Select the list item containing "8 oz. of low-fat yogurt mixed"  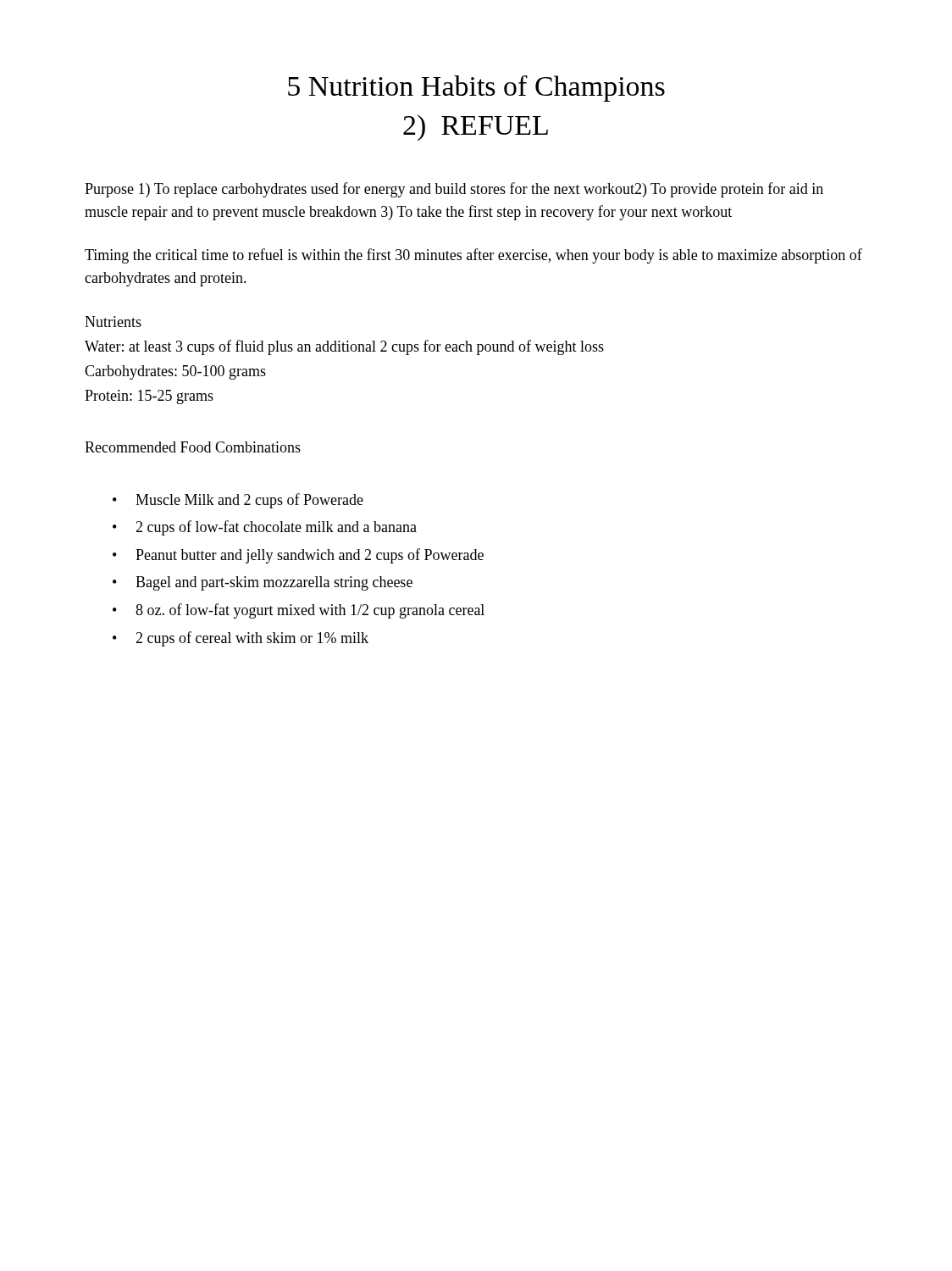tap(310, 610)
